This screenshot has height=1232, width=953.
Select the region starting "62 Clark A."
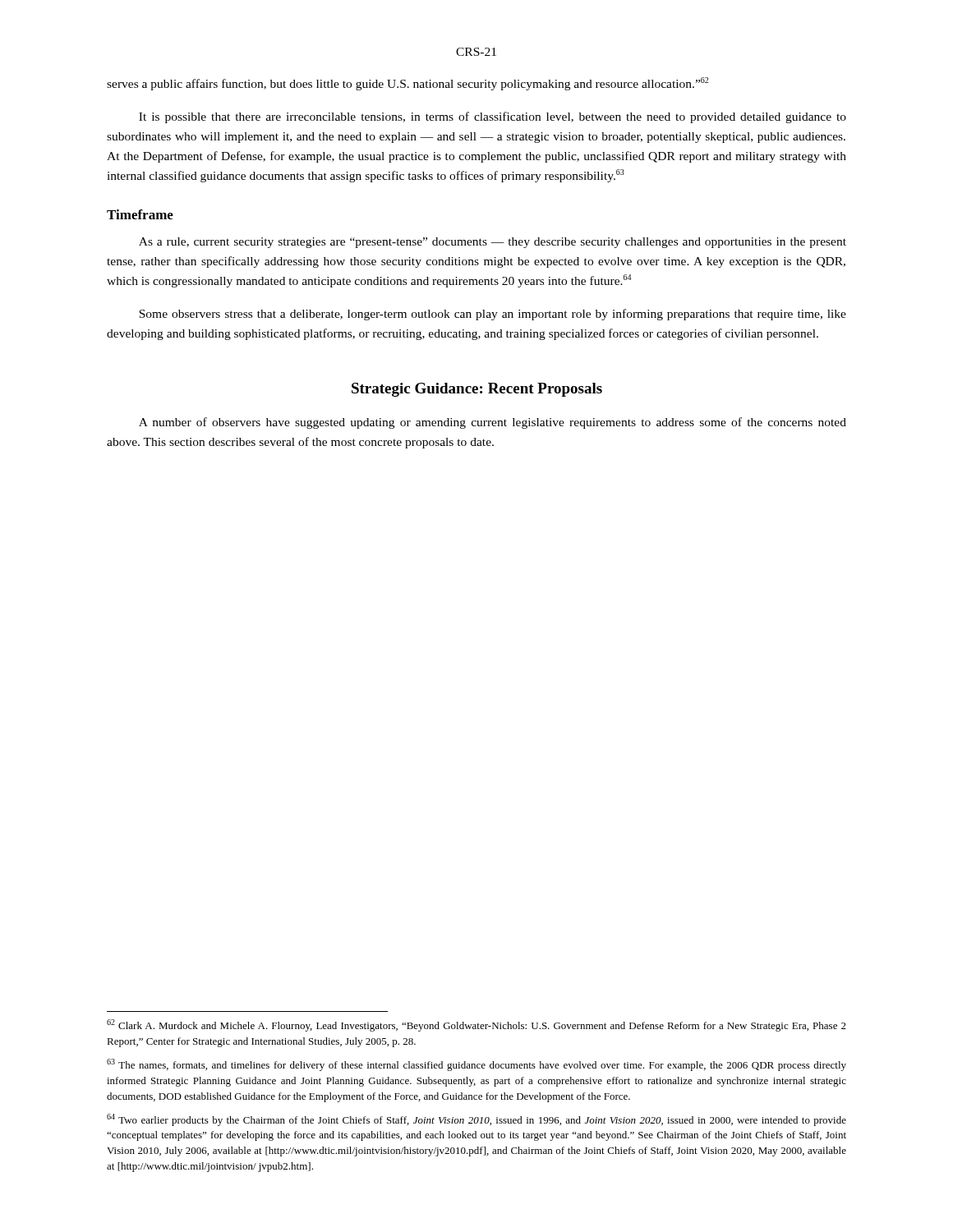click(x=476, y=1033)
